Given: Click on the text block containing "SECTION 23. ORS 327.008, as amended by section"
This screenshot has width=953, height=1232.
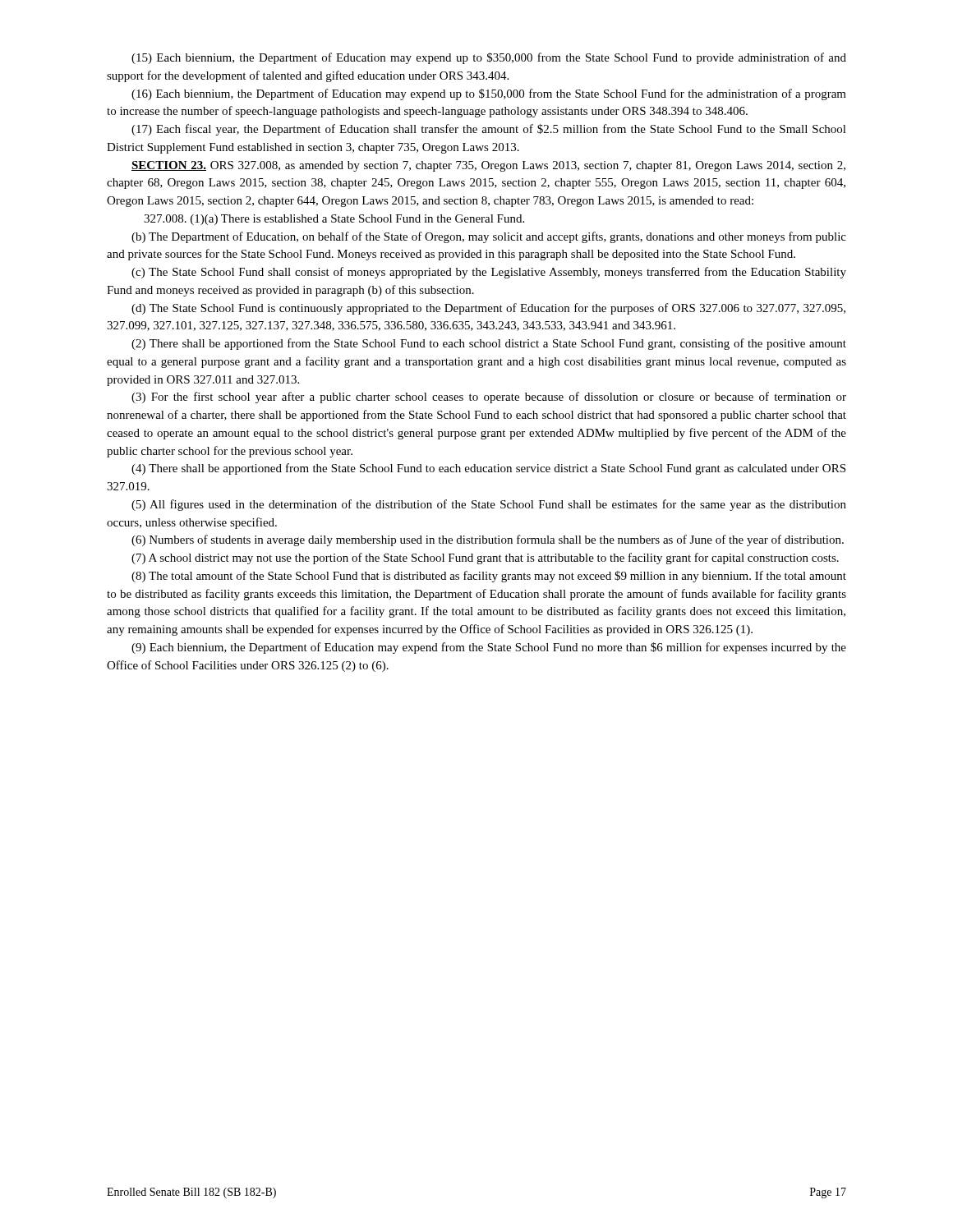Looking at the screenshot, I should 476,183.
